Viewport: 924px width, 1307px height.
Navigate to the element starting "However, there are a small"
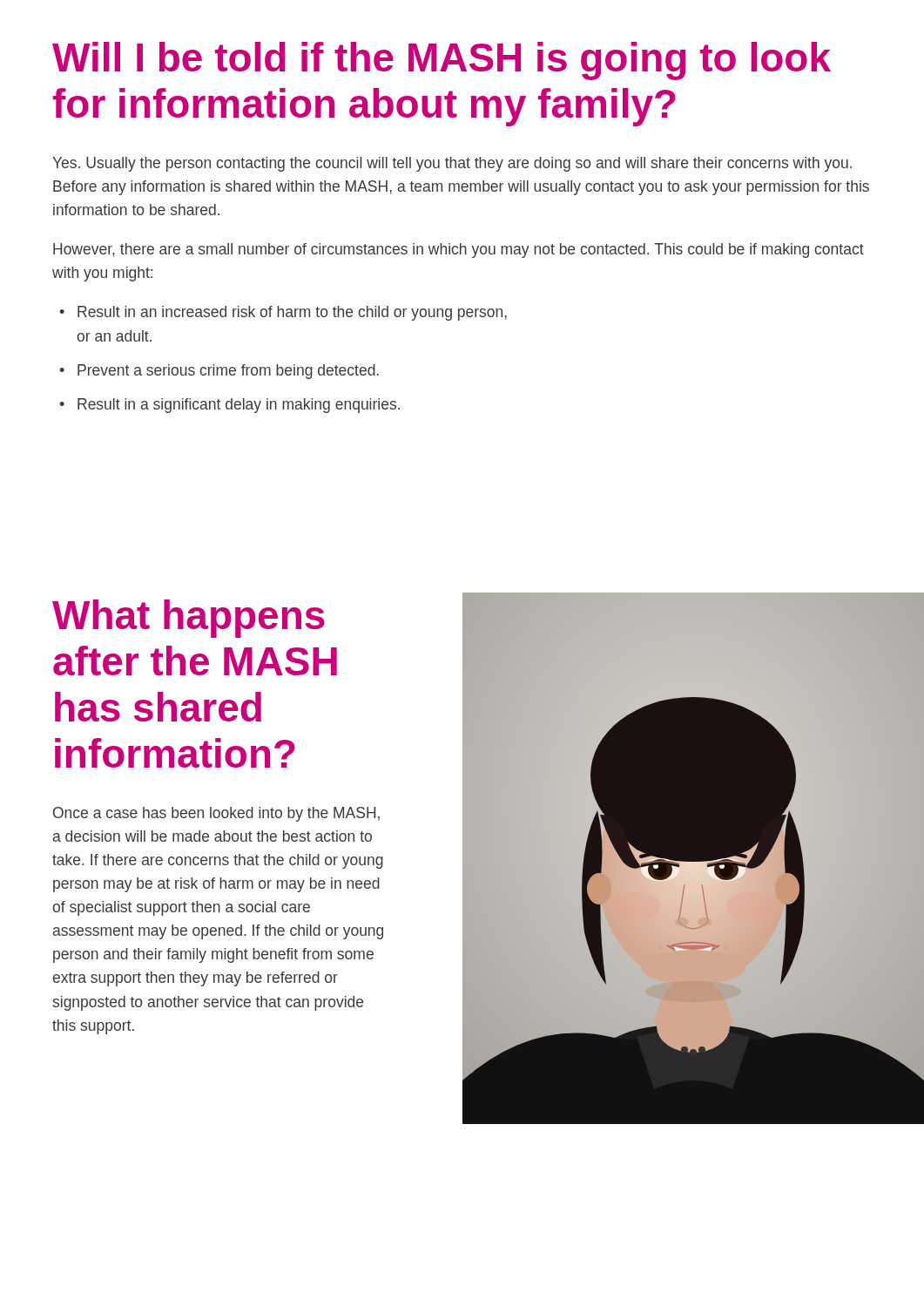click(x=462, y=262)
